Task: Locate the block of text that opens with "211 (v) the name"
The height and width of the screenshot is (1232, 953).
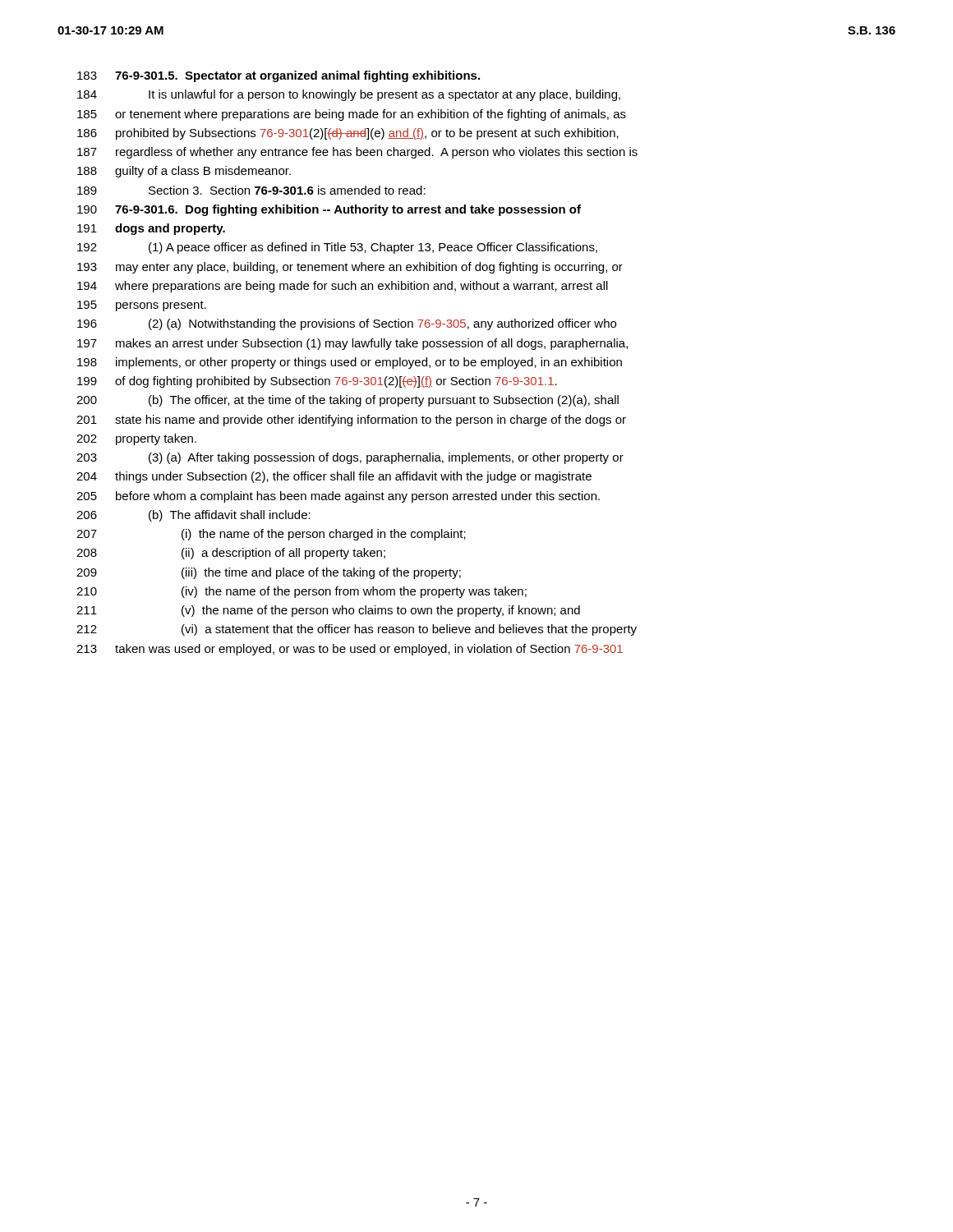Action: click(476, 610)
